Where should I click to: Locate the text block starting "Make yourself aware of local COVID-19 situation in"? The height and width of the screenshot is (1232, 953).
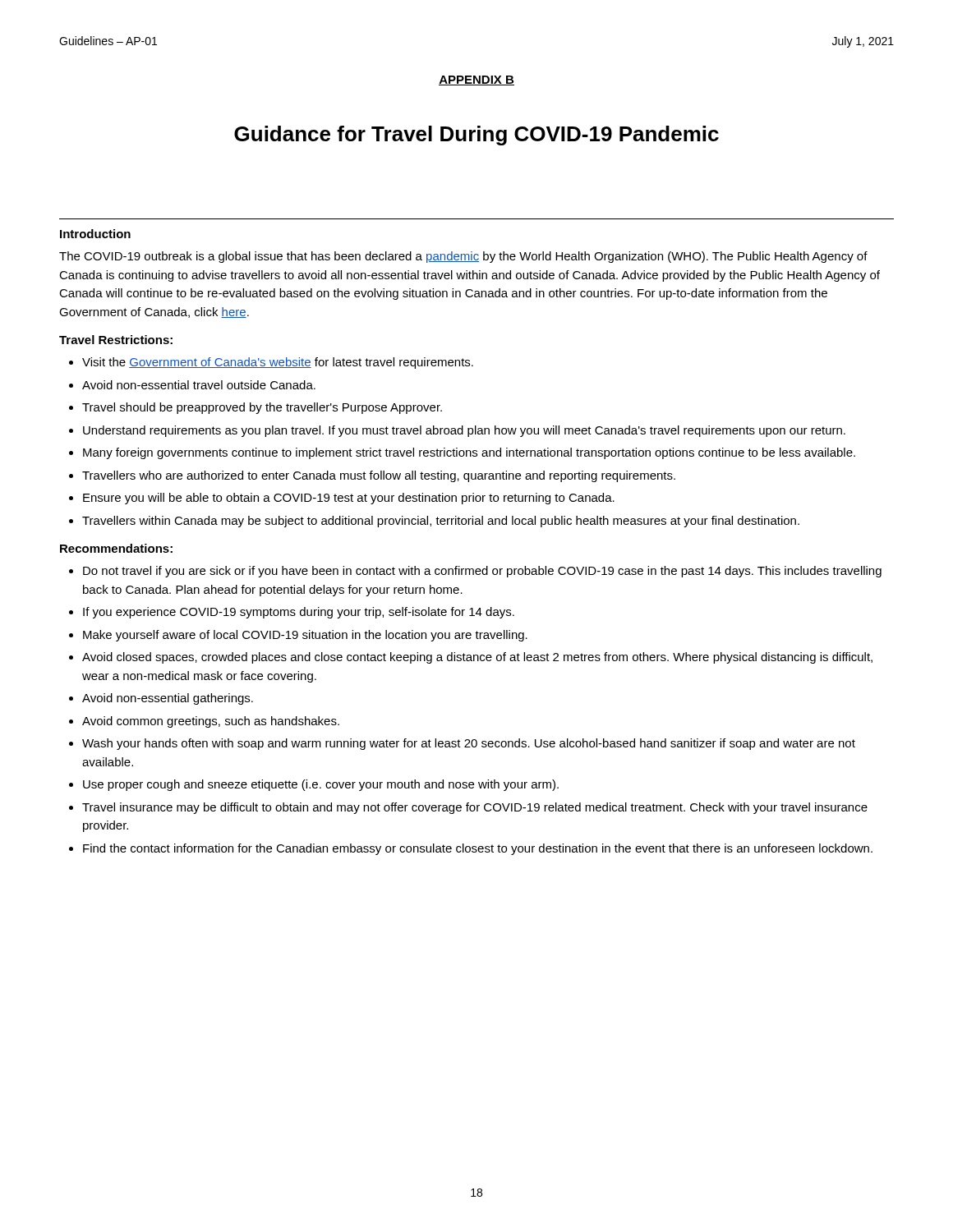point(305,634)
